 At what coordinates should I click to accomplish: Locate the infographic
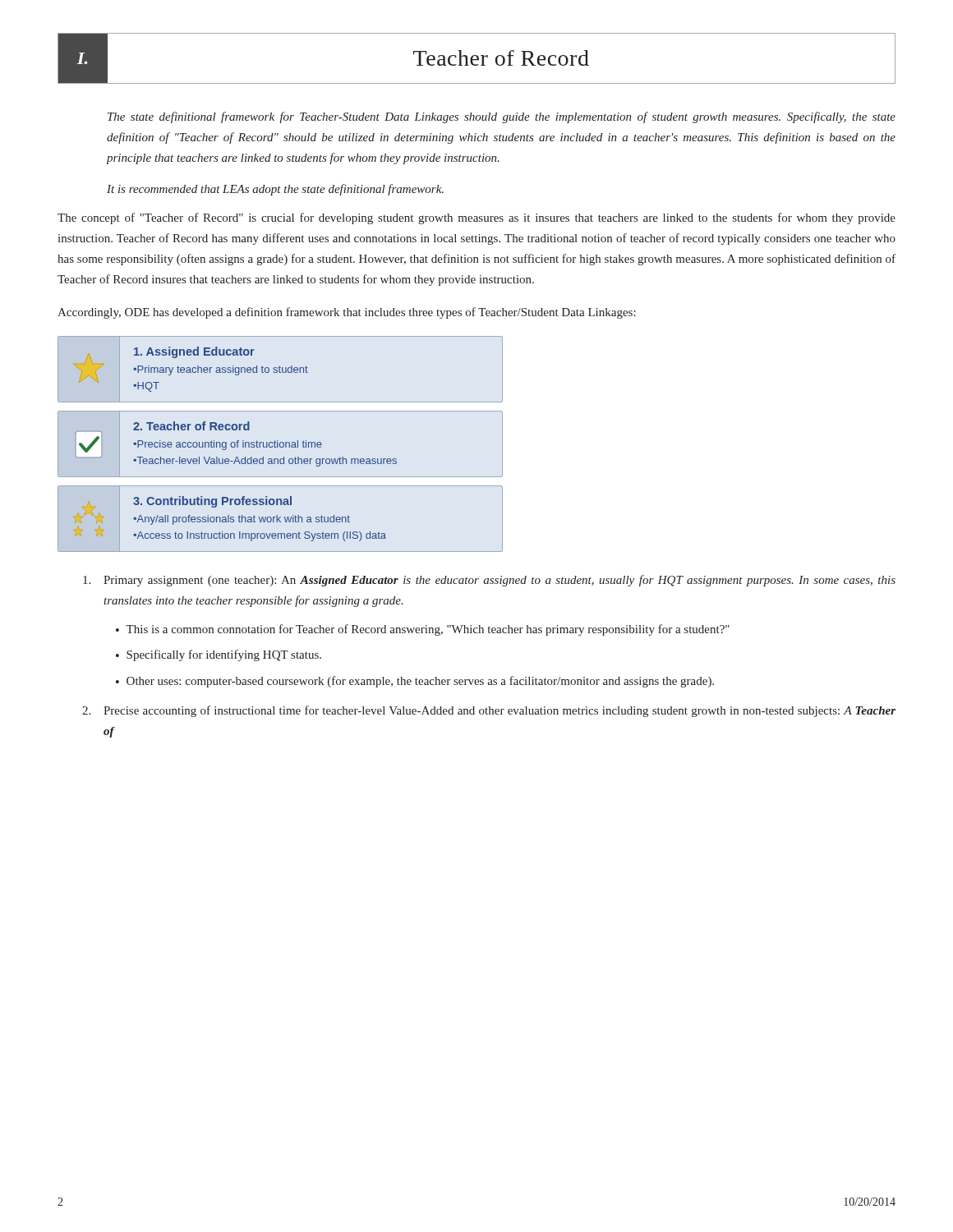coord(476,444)
